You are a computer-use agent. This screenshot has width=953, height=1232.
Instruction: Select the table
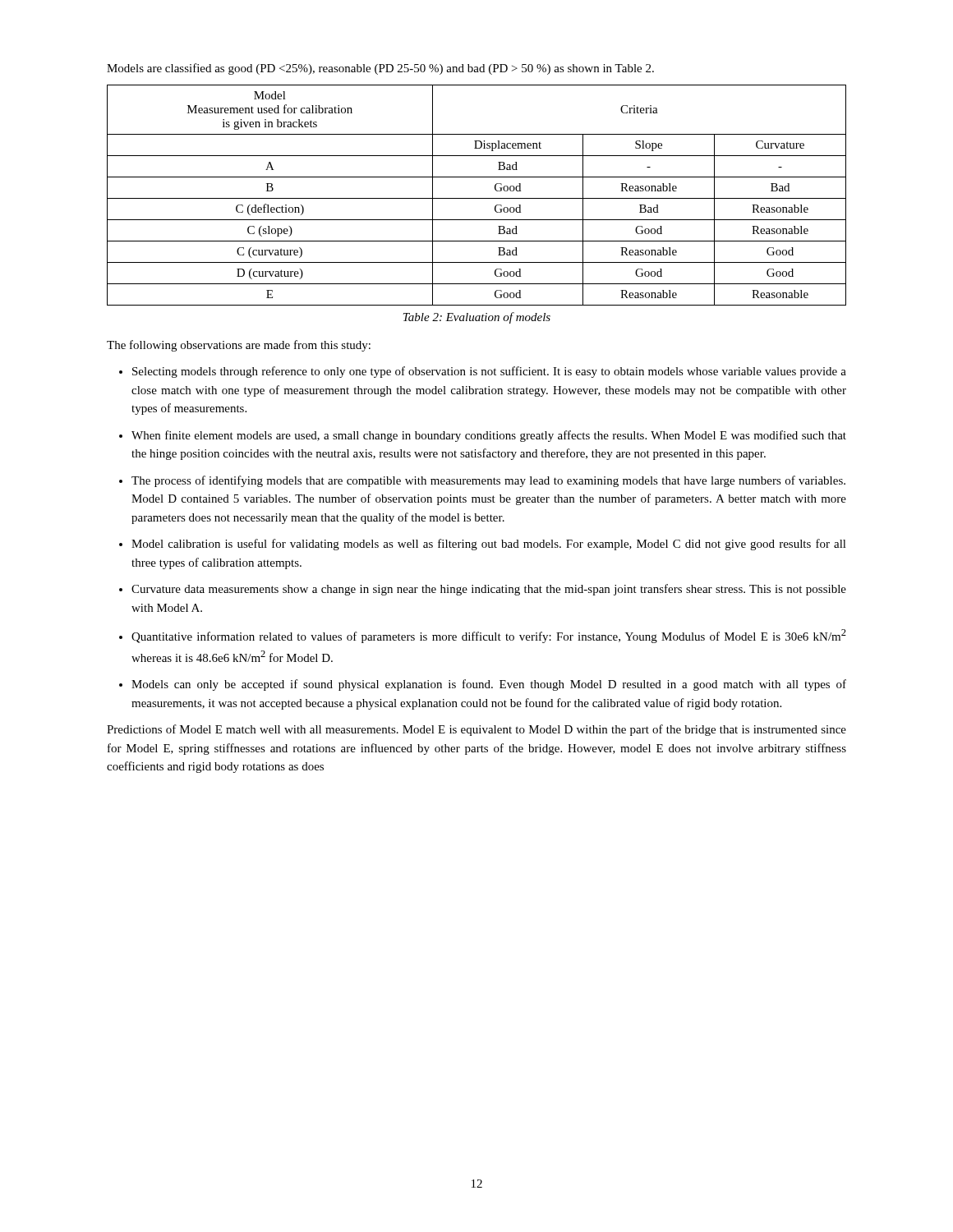coord(476,195)
